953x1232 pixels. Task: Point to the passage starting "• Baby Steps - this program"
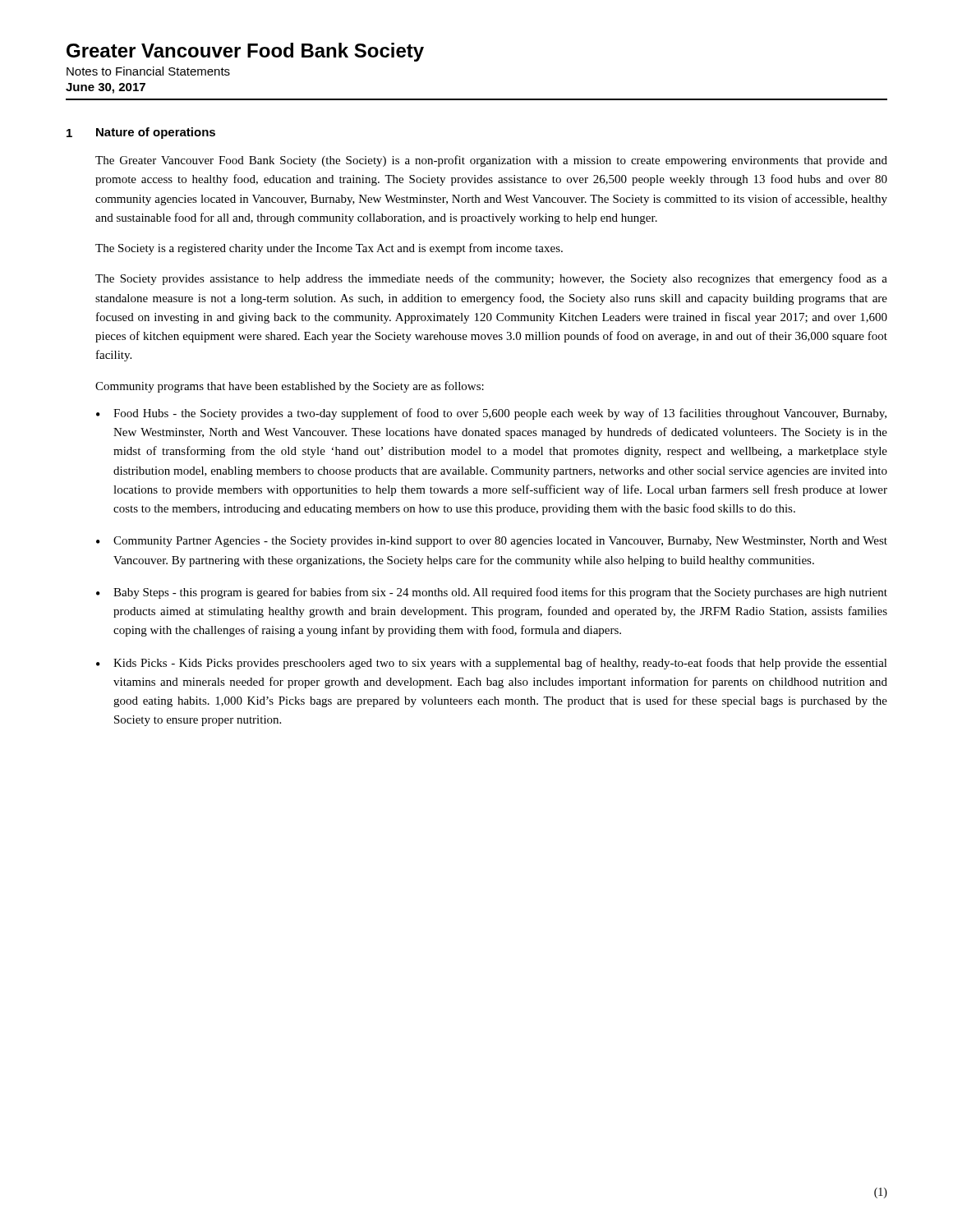coord(491,612)
